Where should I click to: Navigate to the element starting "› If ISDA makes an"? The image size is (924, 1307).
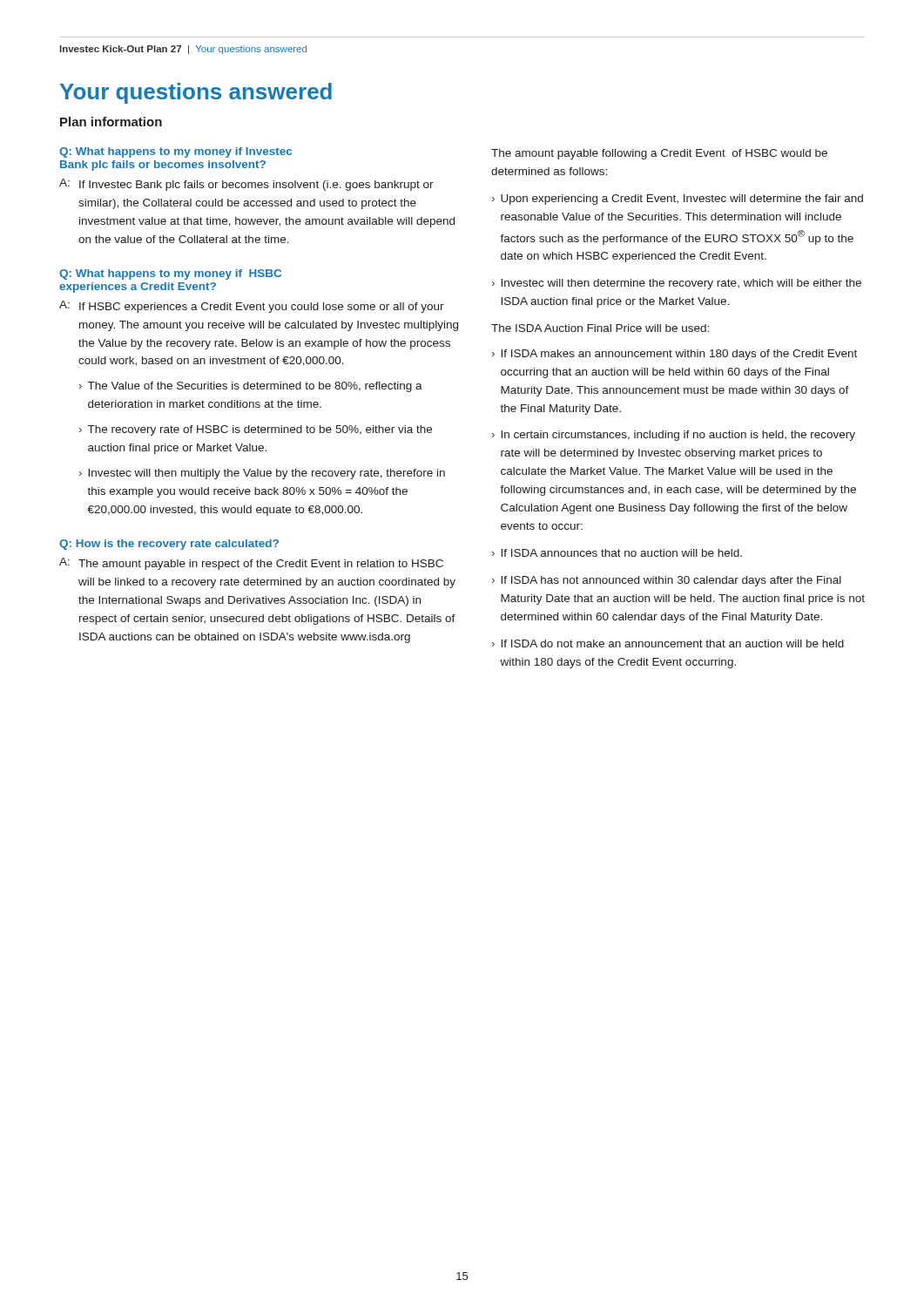click(678, 381)
